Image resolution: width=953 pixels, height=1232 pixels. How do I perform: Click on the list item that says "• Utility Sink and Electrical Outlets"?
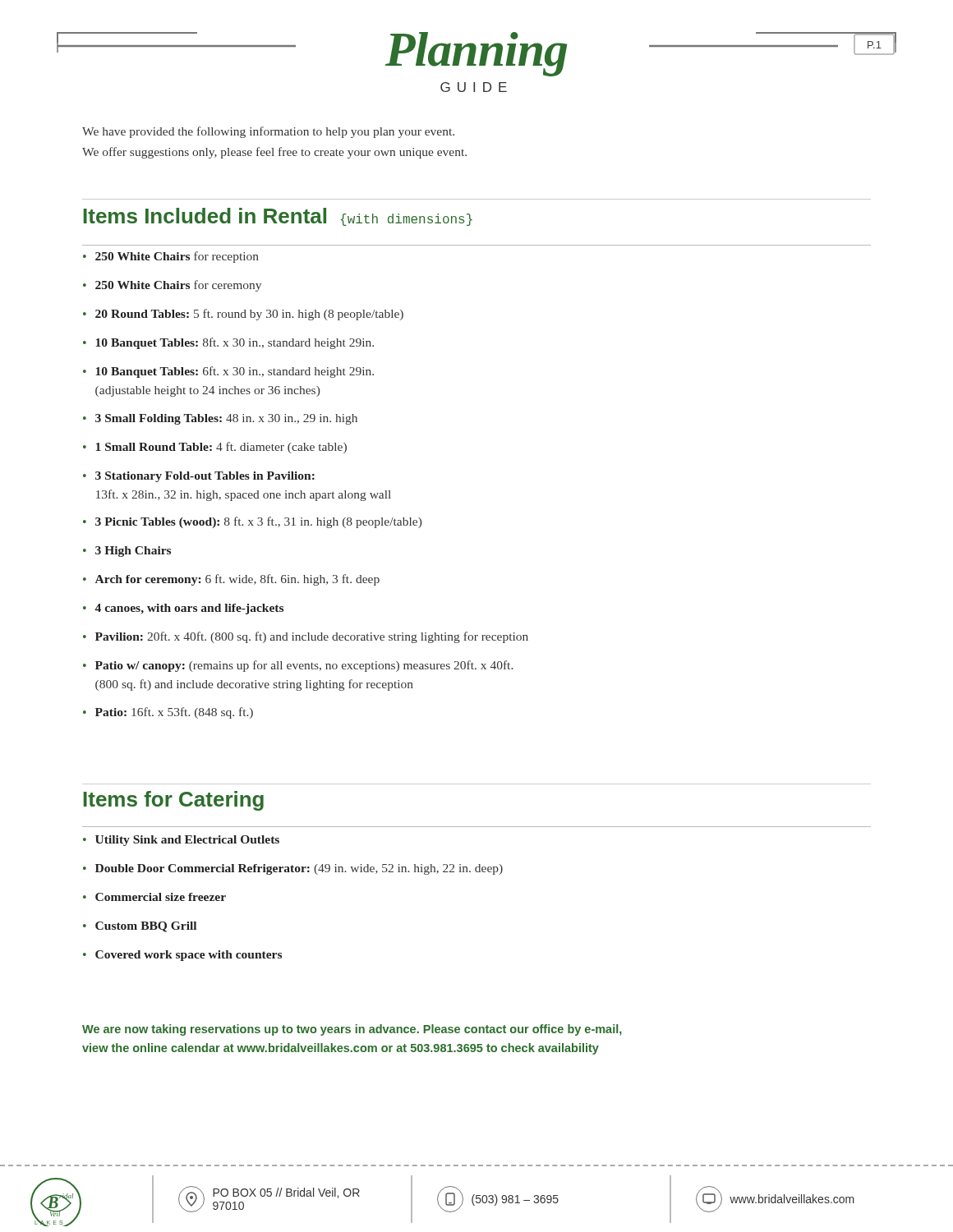click(x=181, y=841)
